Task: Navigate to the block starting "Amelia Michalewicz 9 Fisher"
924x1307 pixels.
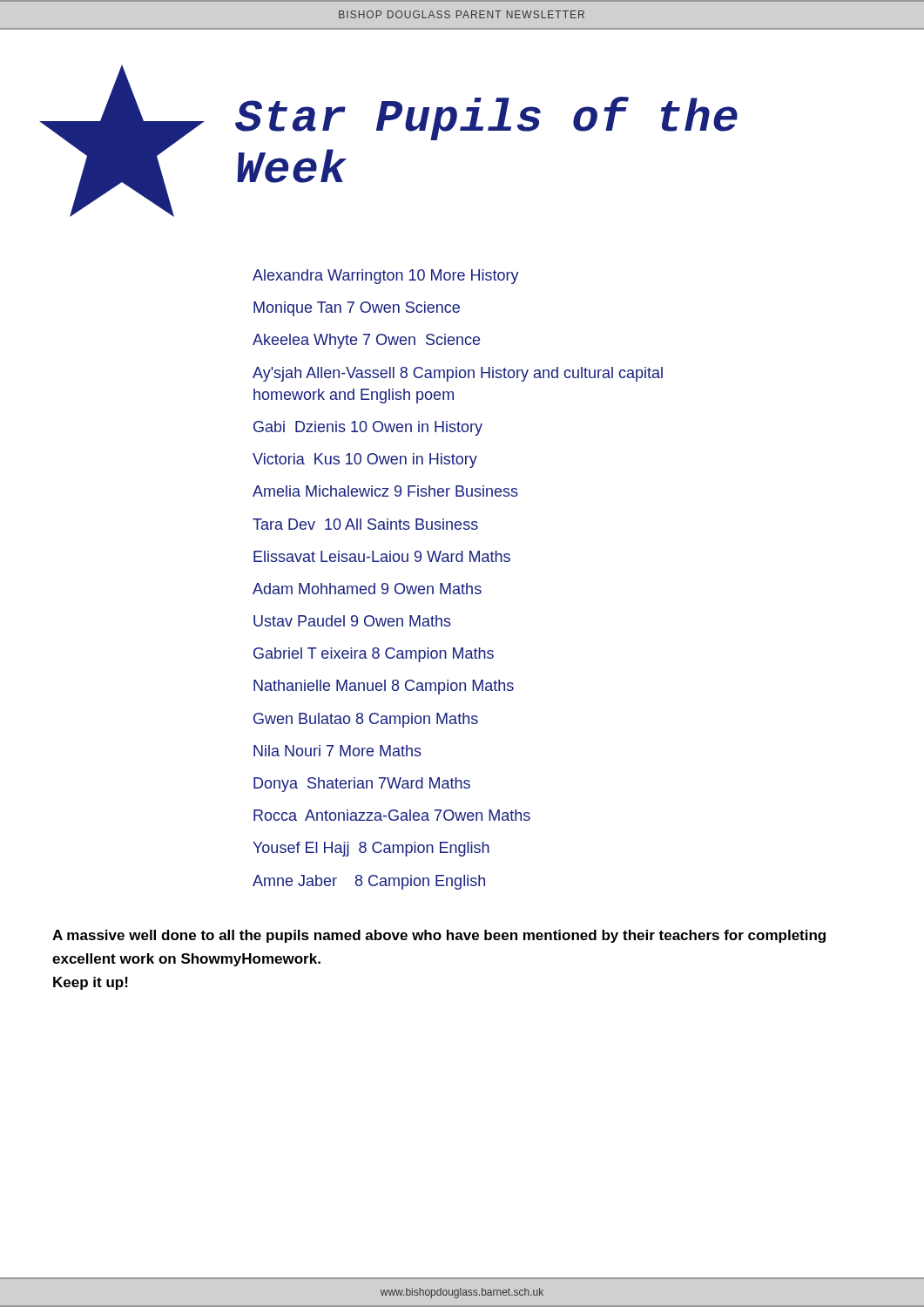Action: pyautogui.click(x=385, y=492)
